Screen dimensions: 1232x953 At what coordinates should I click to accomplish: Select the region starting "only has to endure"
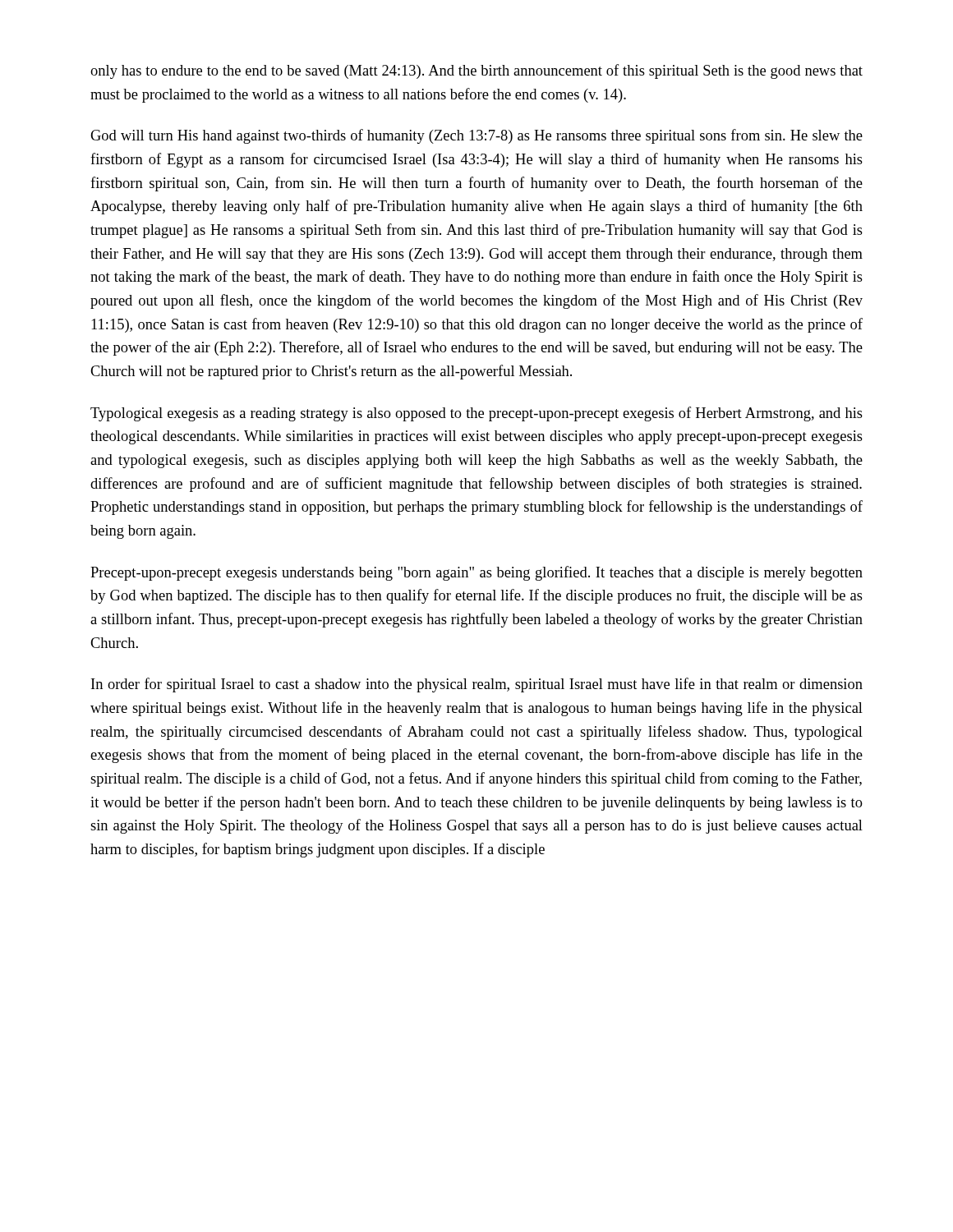coord(476,82)
